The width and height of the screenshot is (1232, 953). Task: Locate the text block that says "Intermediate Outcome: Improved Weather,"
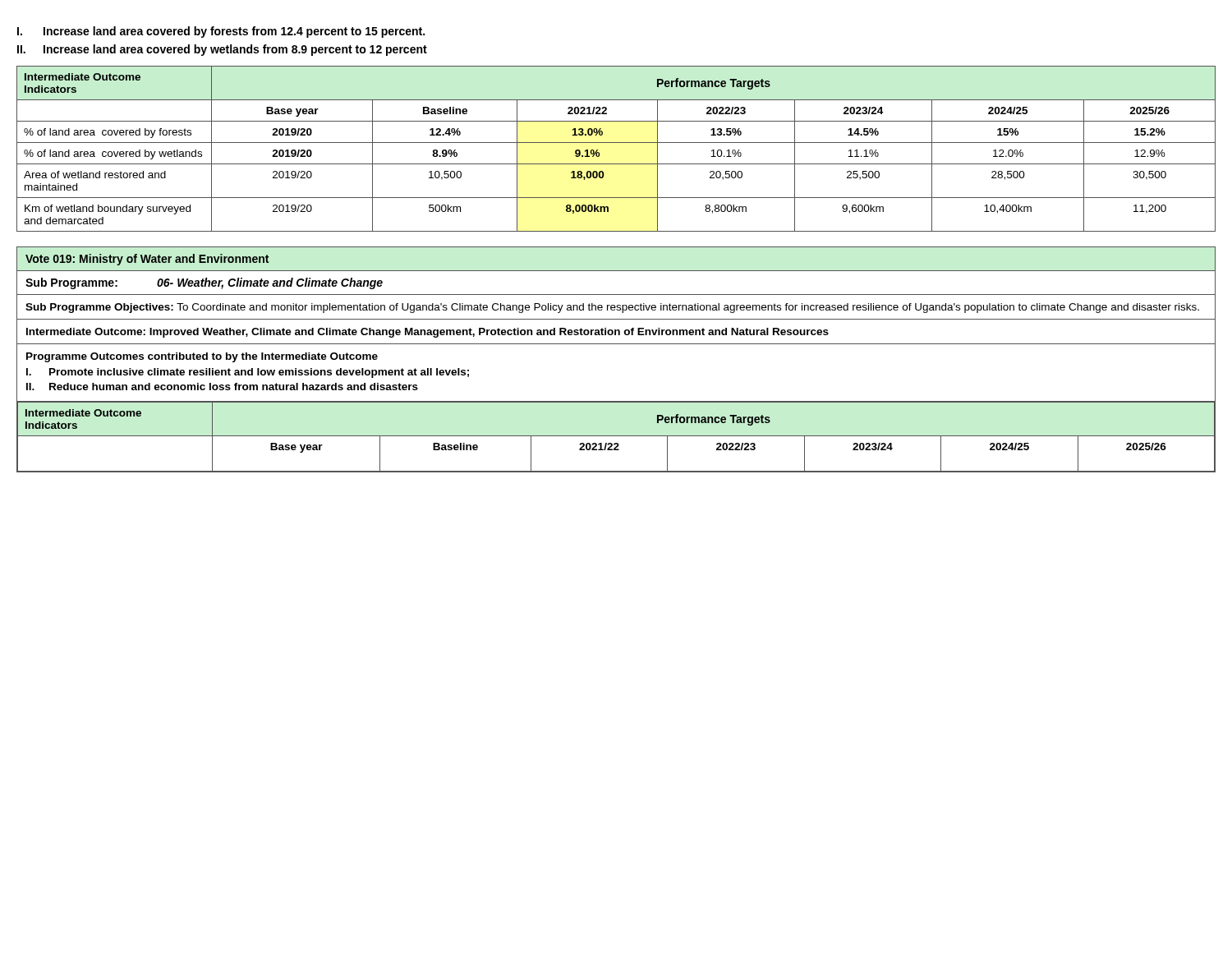point(427,332)
